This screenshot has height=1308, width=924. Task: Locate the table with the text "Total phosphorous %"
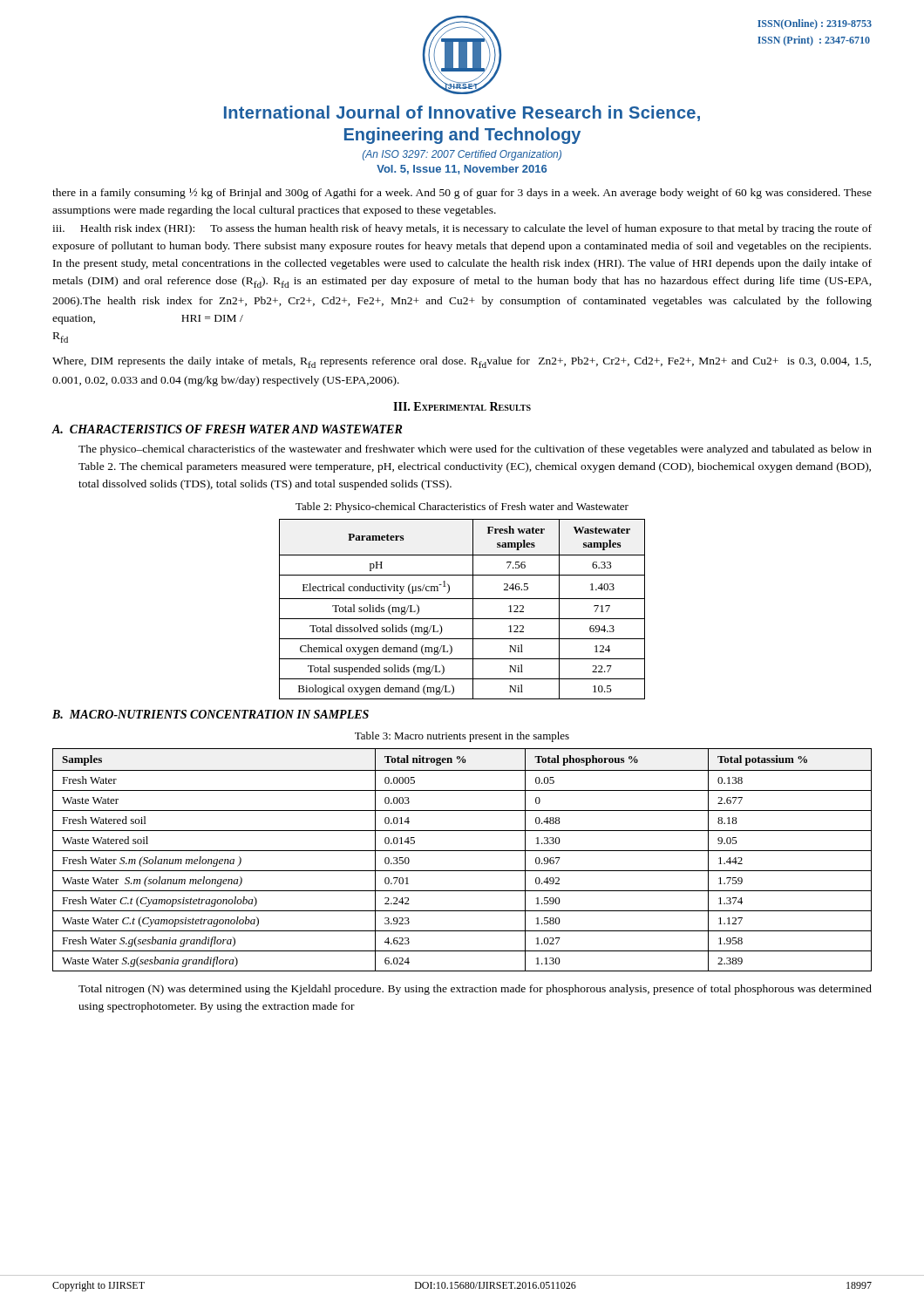tap(462, 860)
